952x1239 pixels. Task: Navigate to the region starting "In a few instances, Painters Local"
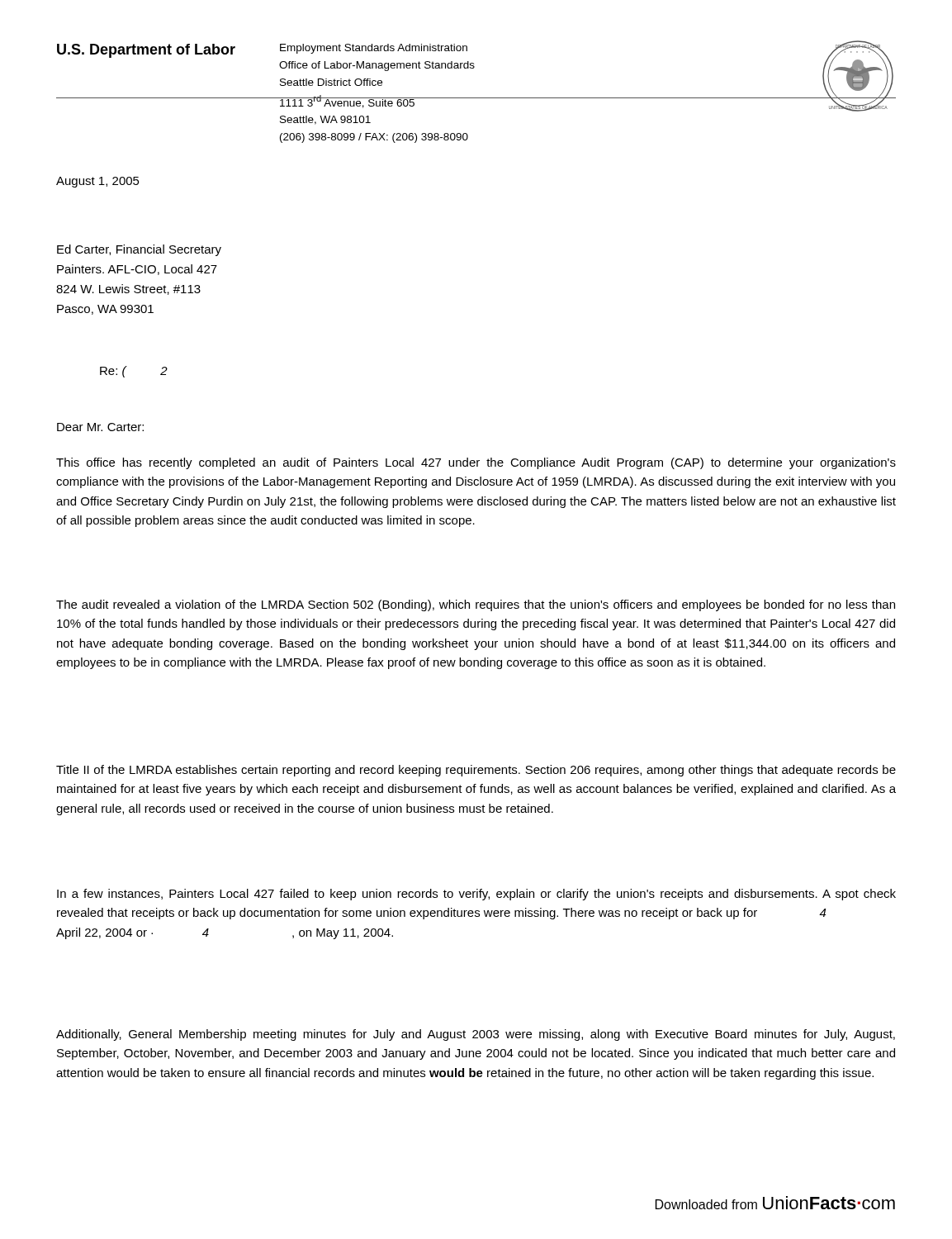[x=476, y=913]
